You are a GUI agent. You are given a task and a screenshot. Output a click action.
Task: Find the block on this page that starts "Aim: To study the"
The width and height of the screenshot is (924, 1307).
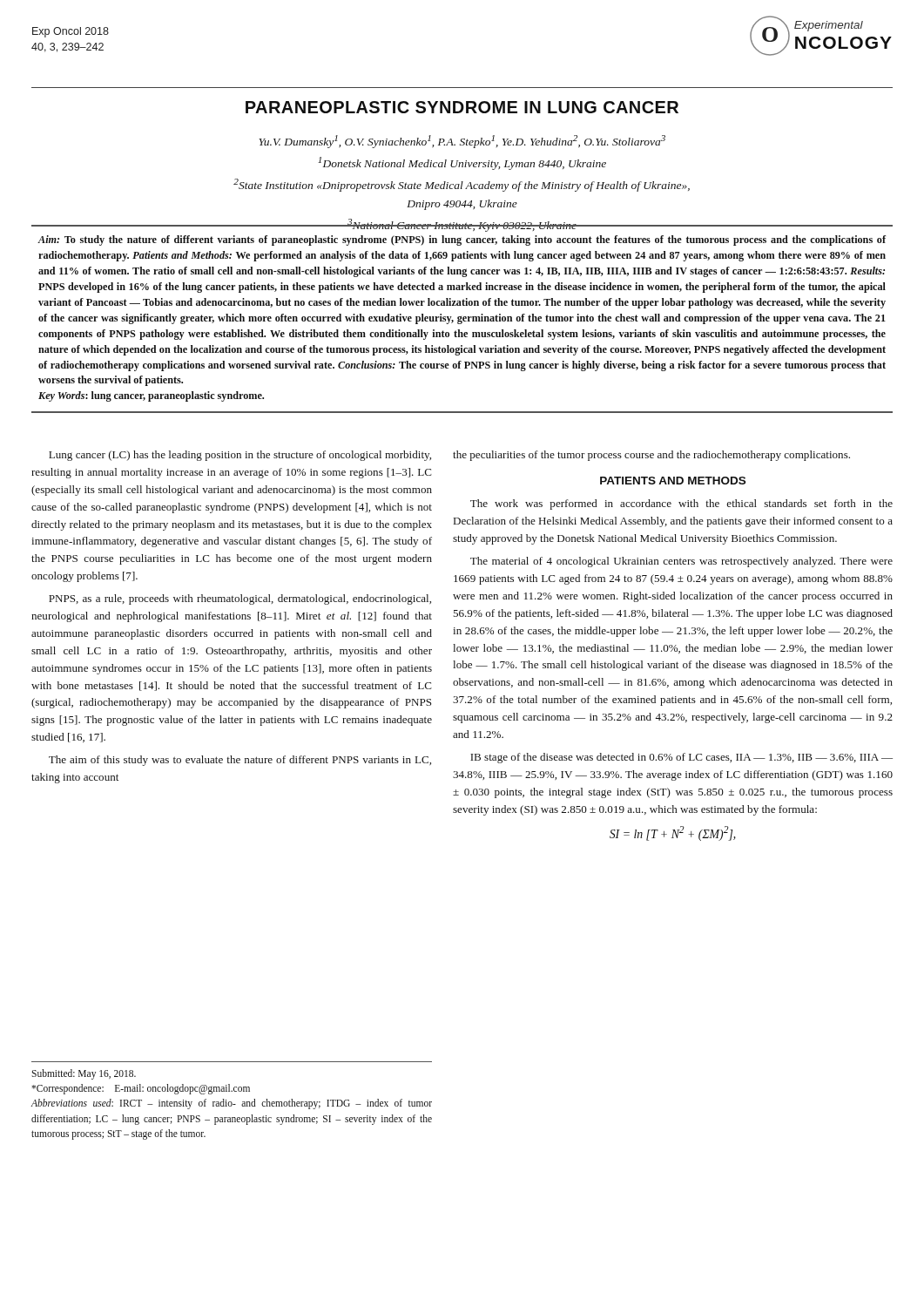click(462, 318)
